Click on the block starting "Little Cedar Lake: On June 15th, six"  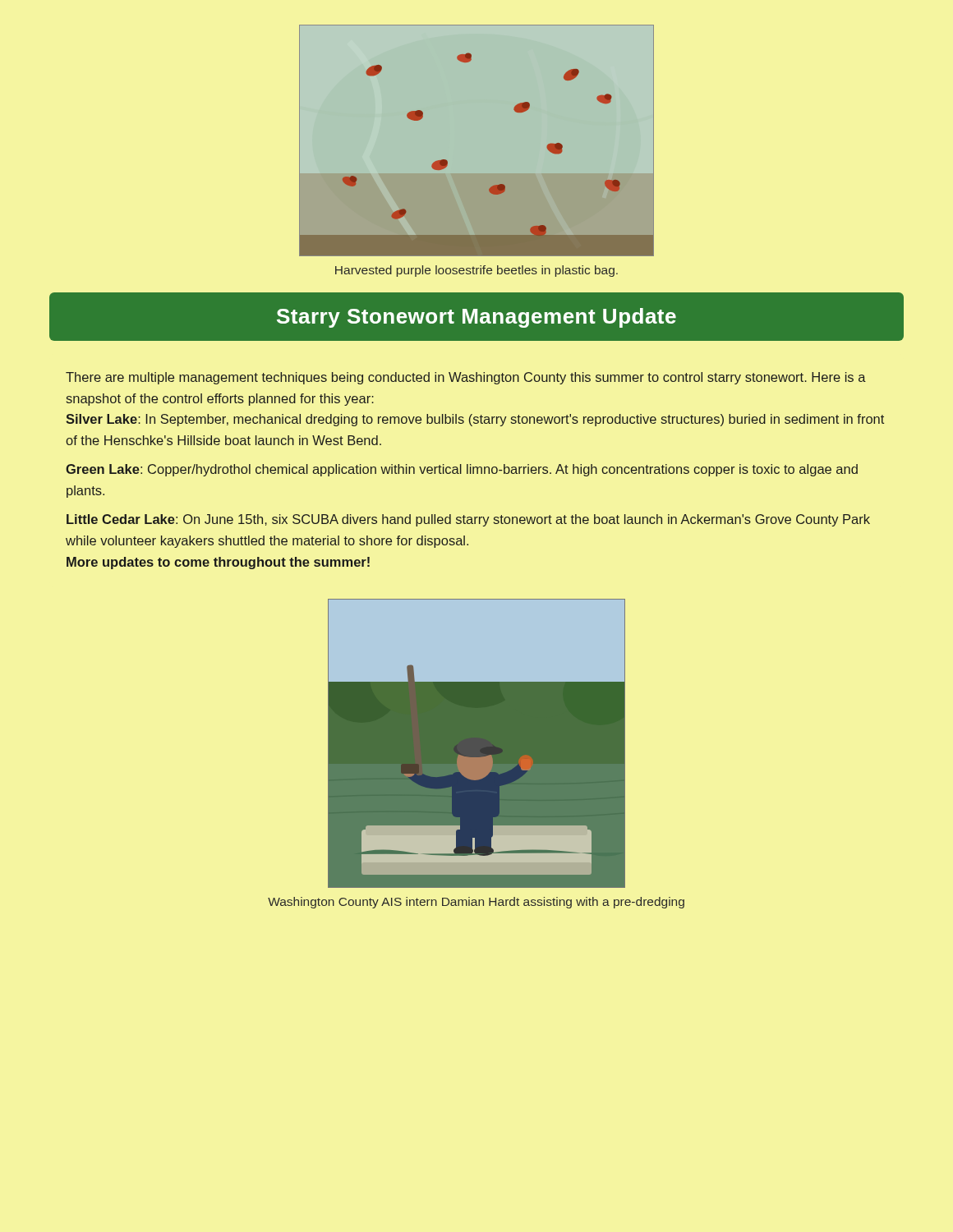pos(468,540)
